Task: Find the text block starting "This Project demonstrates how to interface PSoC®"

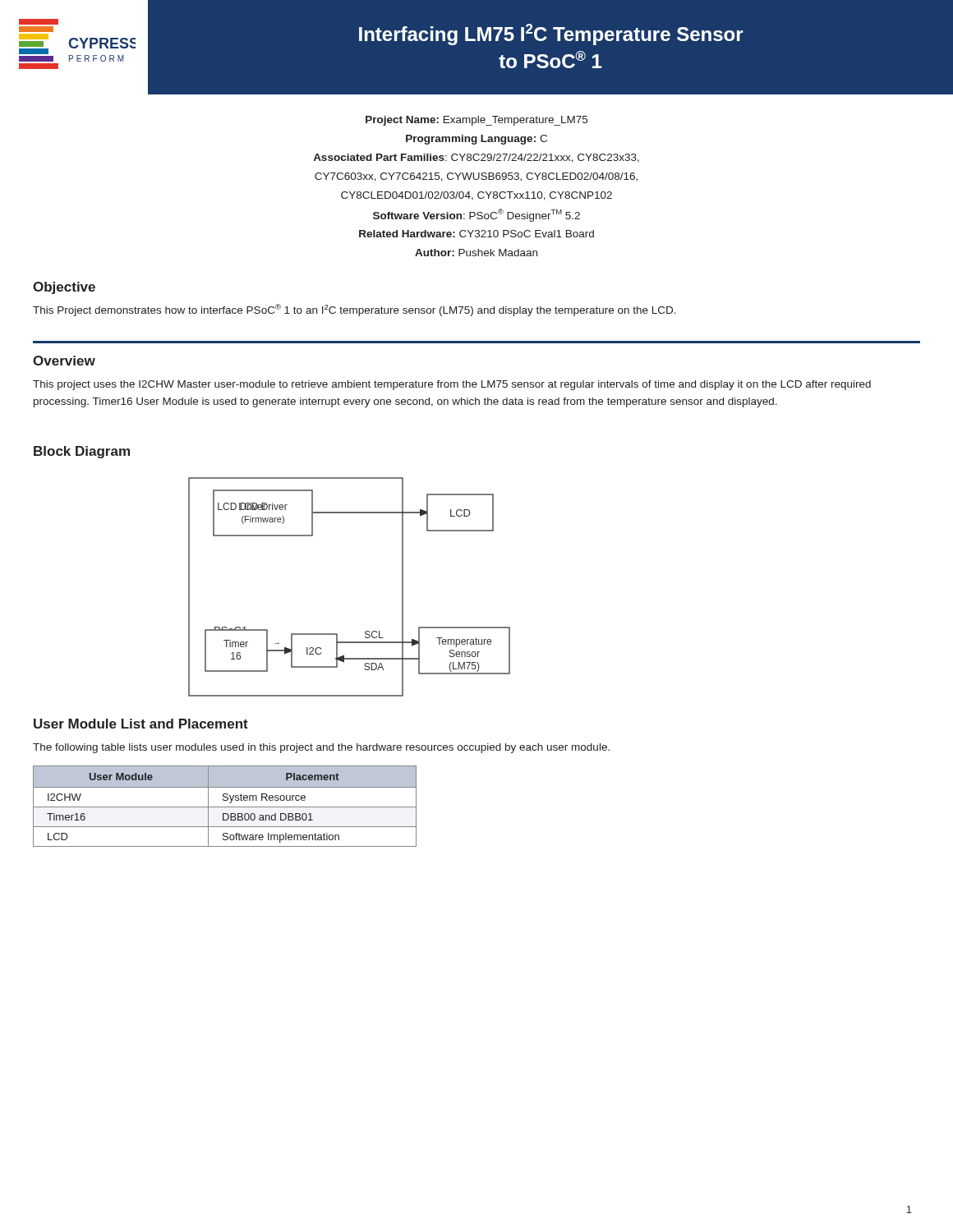Action: click(x=355, y=309)
